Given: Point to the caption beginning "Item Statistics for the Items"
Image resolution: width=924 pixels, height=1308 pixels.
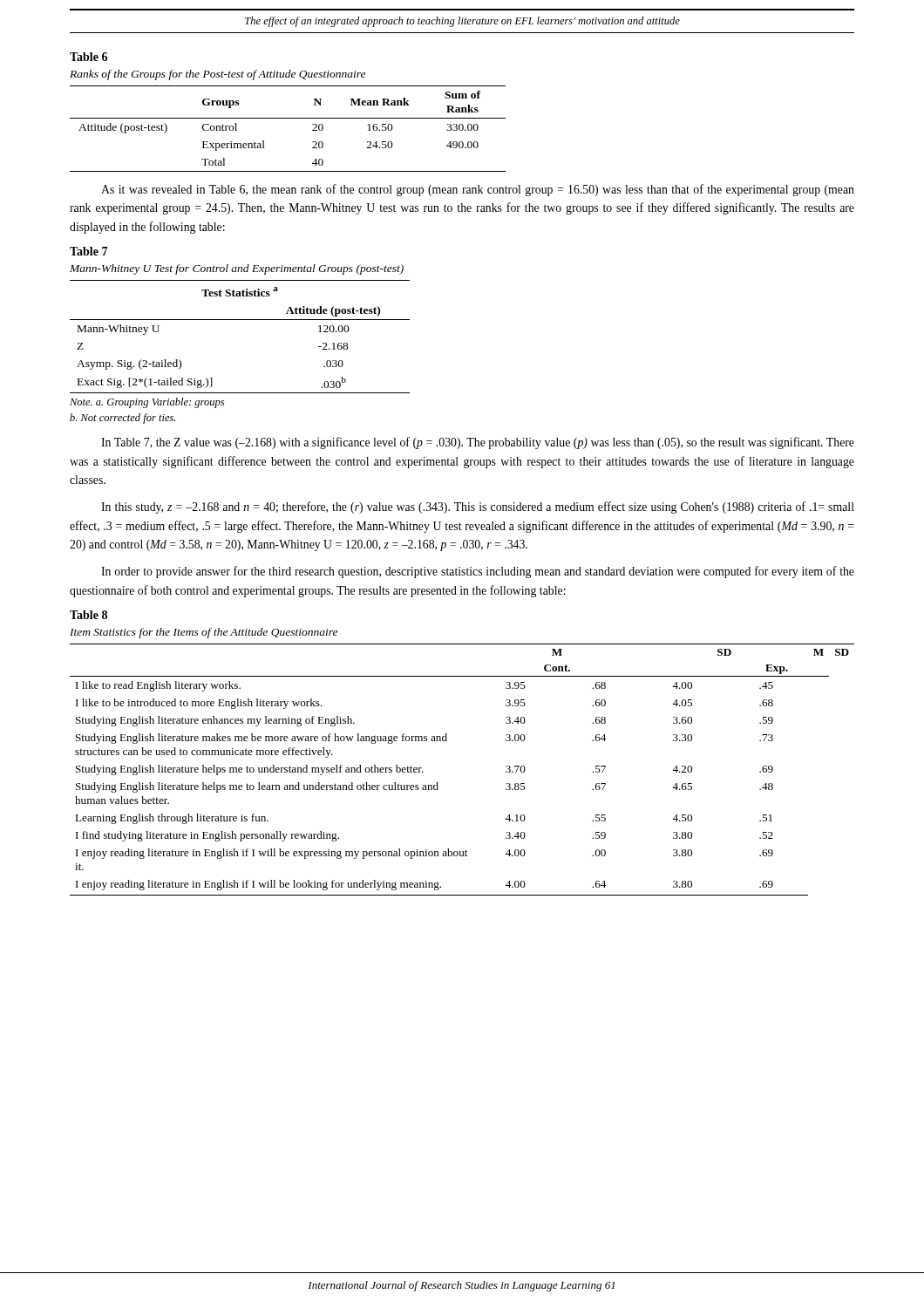Looking at the screenshot, I should (x=204, y=632).
